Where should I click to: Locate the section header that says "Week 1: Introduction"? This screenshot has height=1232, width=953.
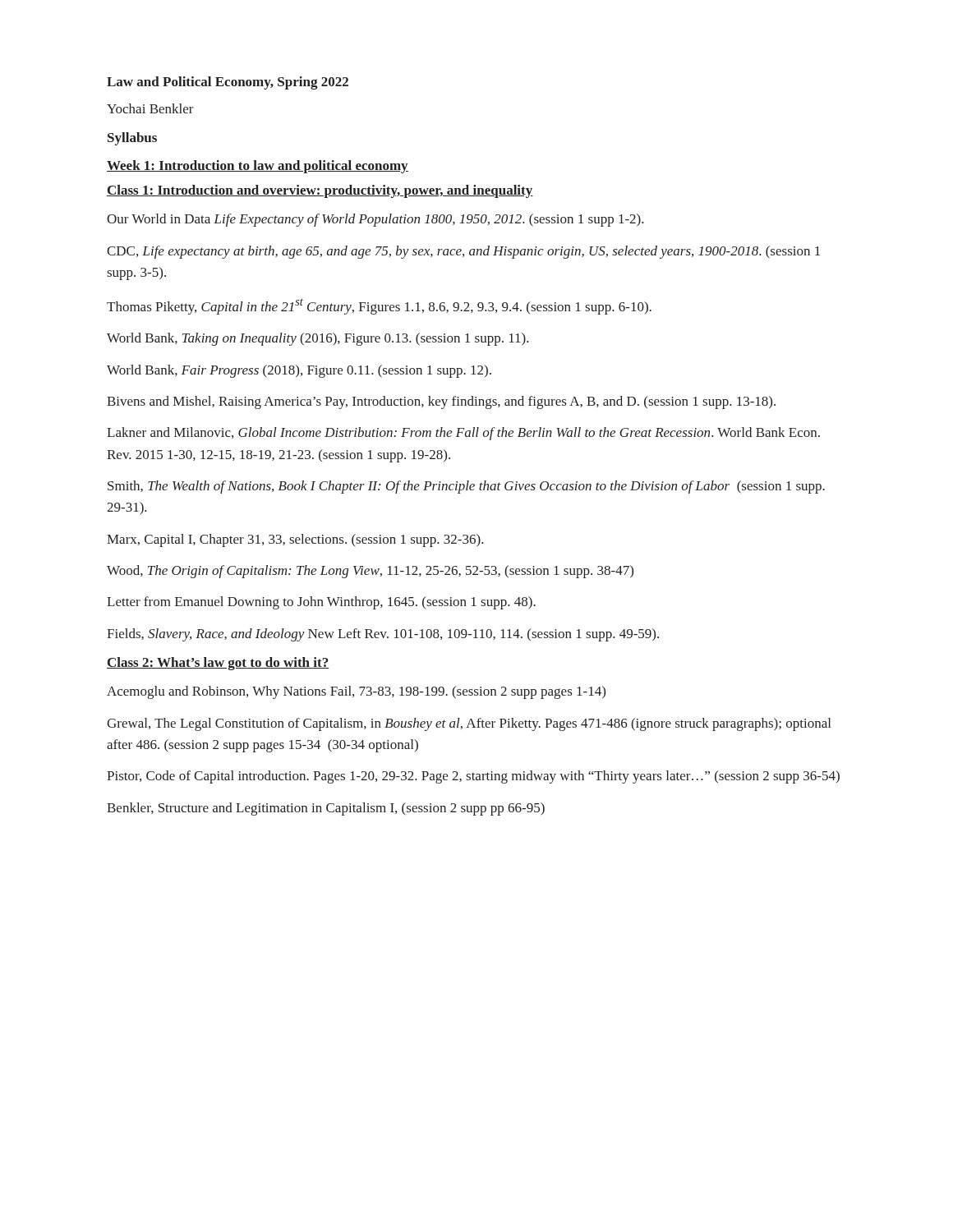(x=257, y=166)
